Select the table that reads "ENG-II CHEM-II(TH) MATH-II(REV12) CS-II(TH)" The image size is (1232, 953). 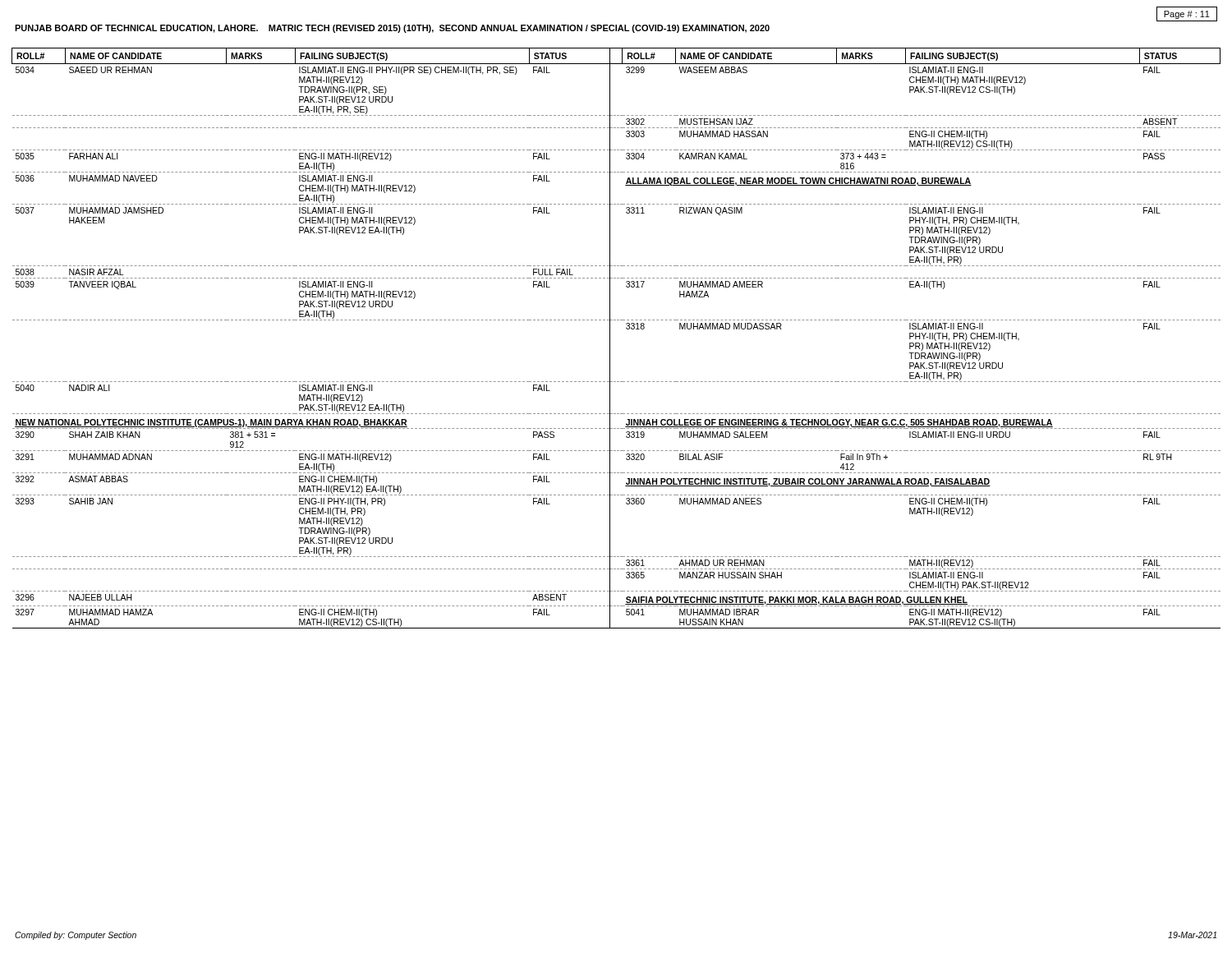click(x=616, y=339)
